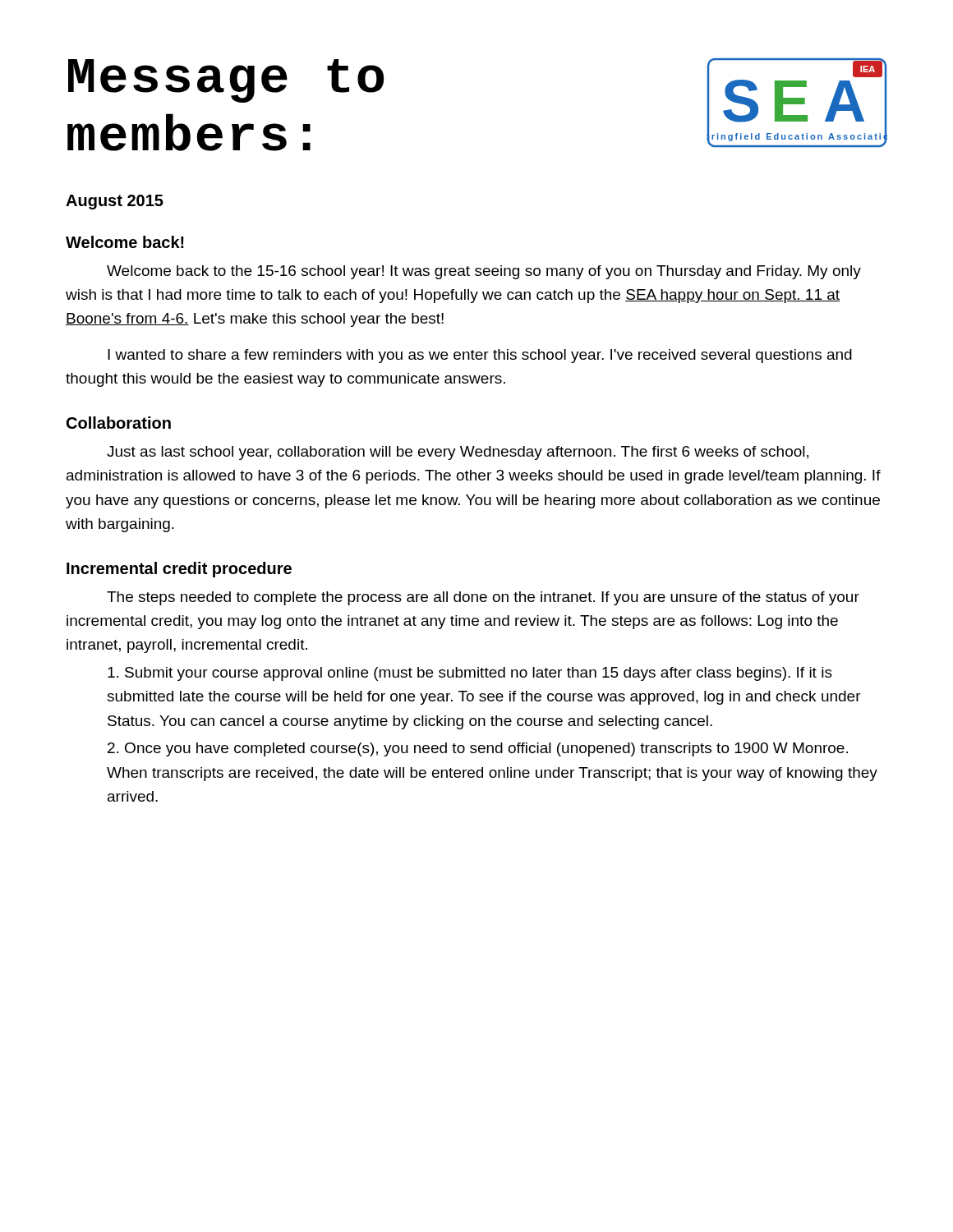Find the block starting "2. Once you have"
This screenshot has height=1232, width=953.
(x=492, y=772)
